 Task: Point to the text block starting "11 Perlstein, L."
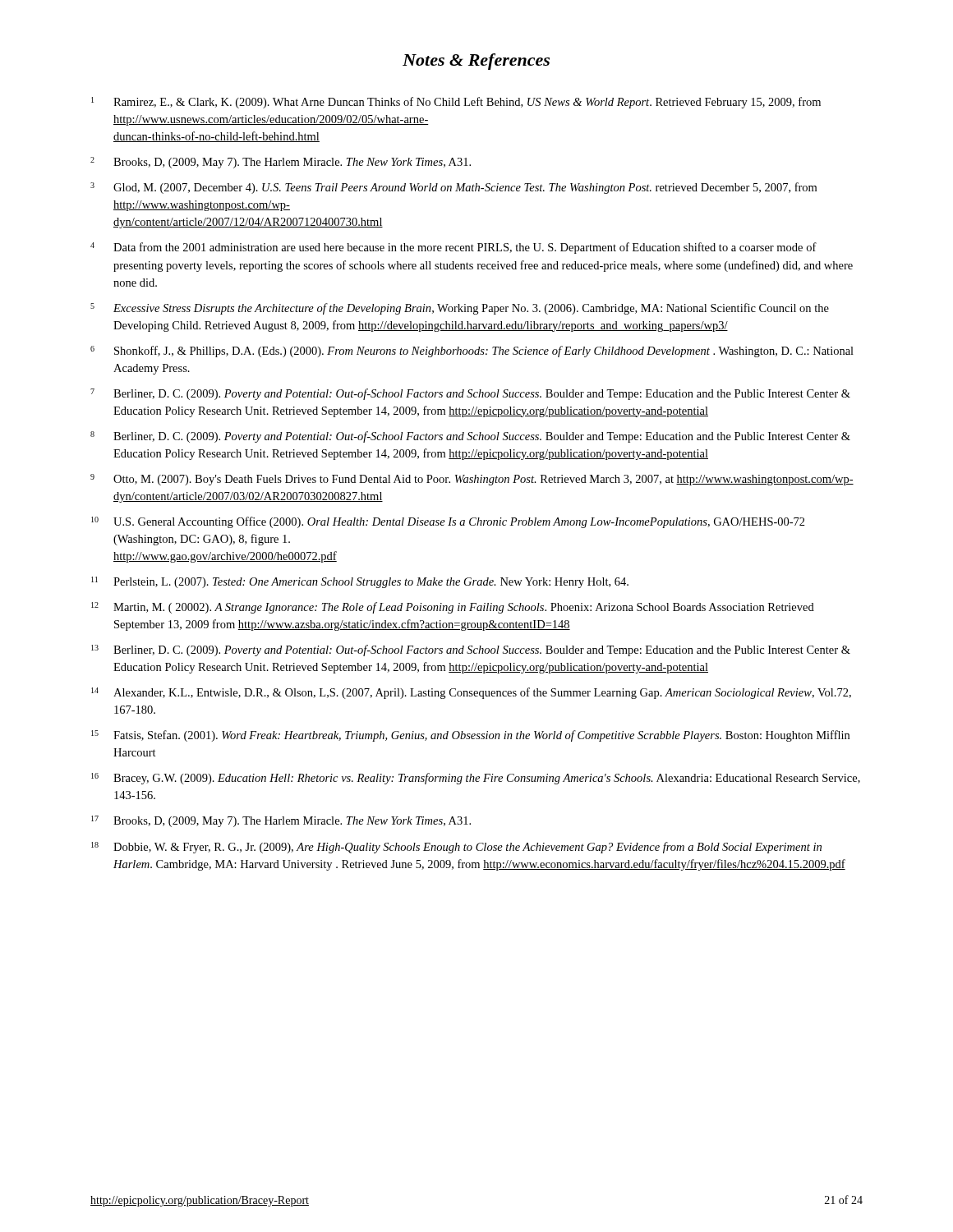click(476, 582)
